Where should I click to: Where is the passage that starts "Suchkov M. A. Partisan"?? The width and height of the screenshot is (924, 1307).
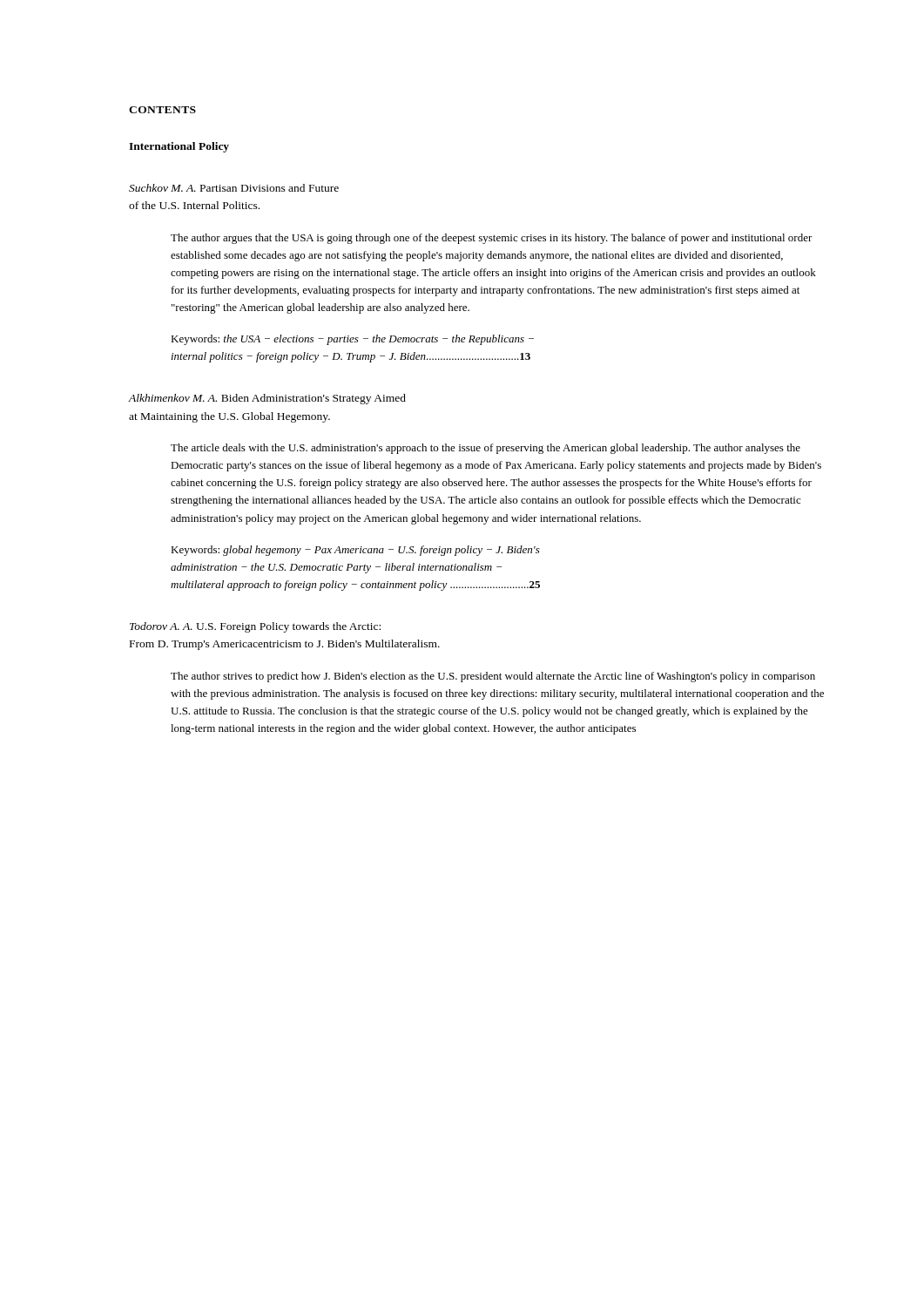tap(234, 197)
